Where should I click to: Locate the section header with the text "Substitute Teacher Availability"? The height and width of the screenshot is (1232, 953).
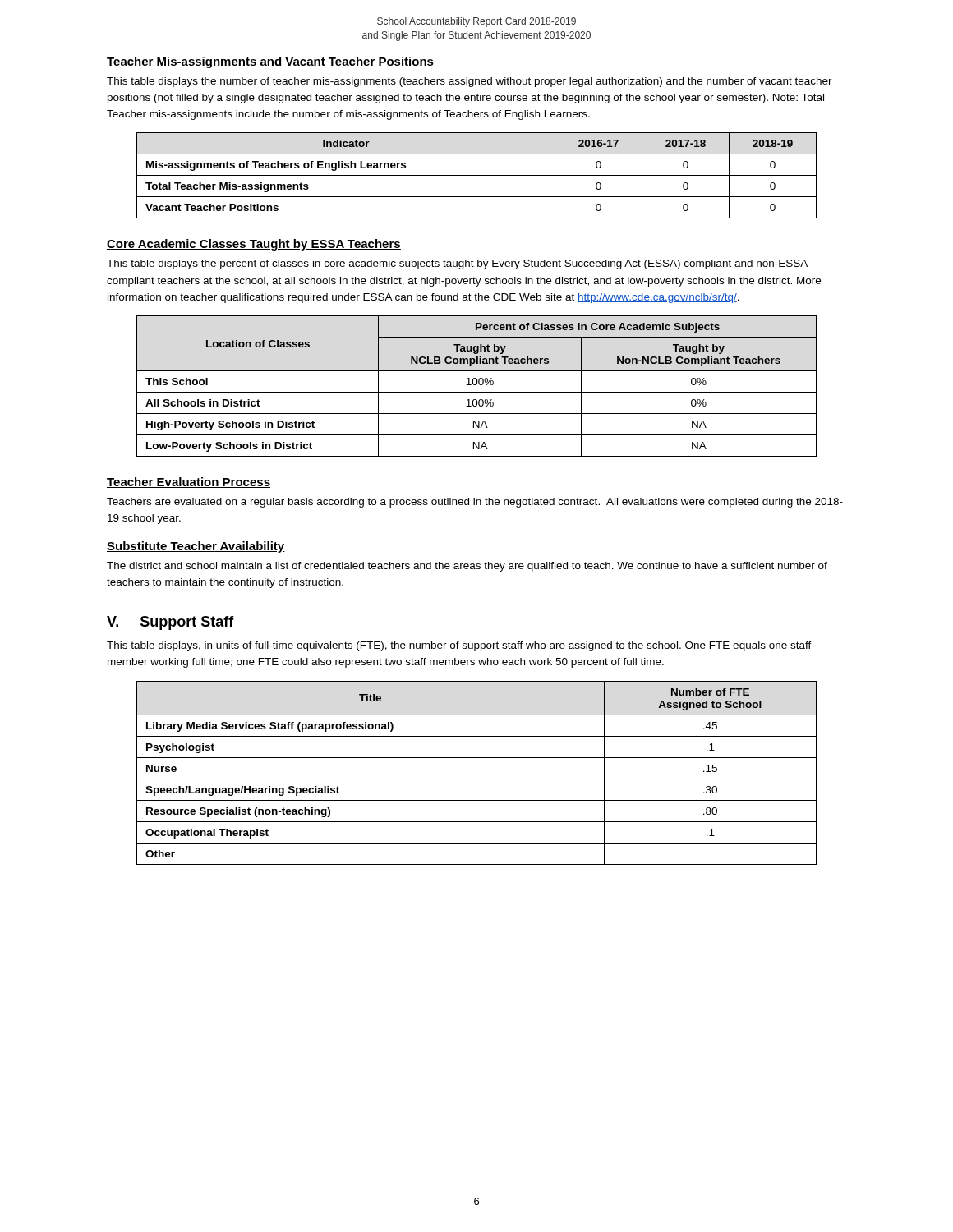196,545
